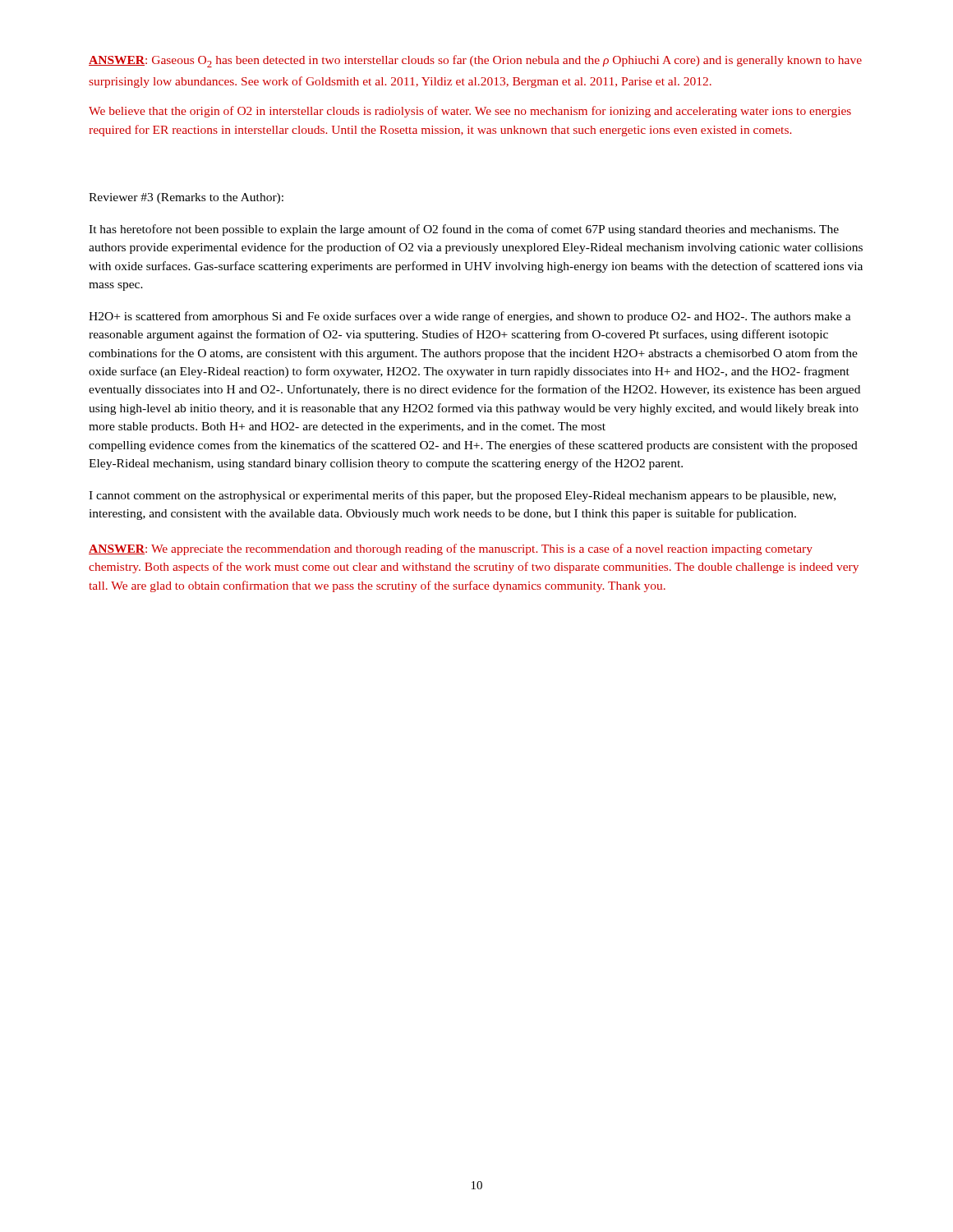Find the block on this page that starts "ANSWER: Gaseous O2 has been detected in two"
953x1232 pixels.
coord(476,71)
